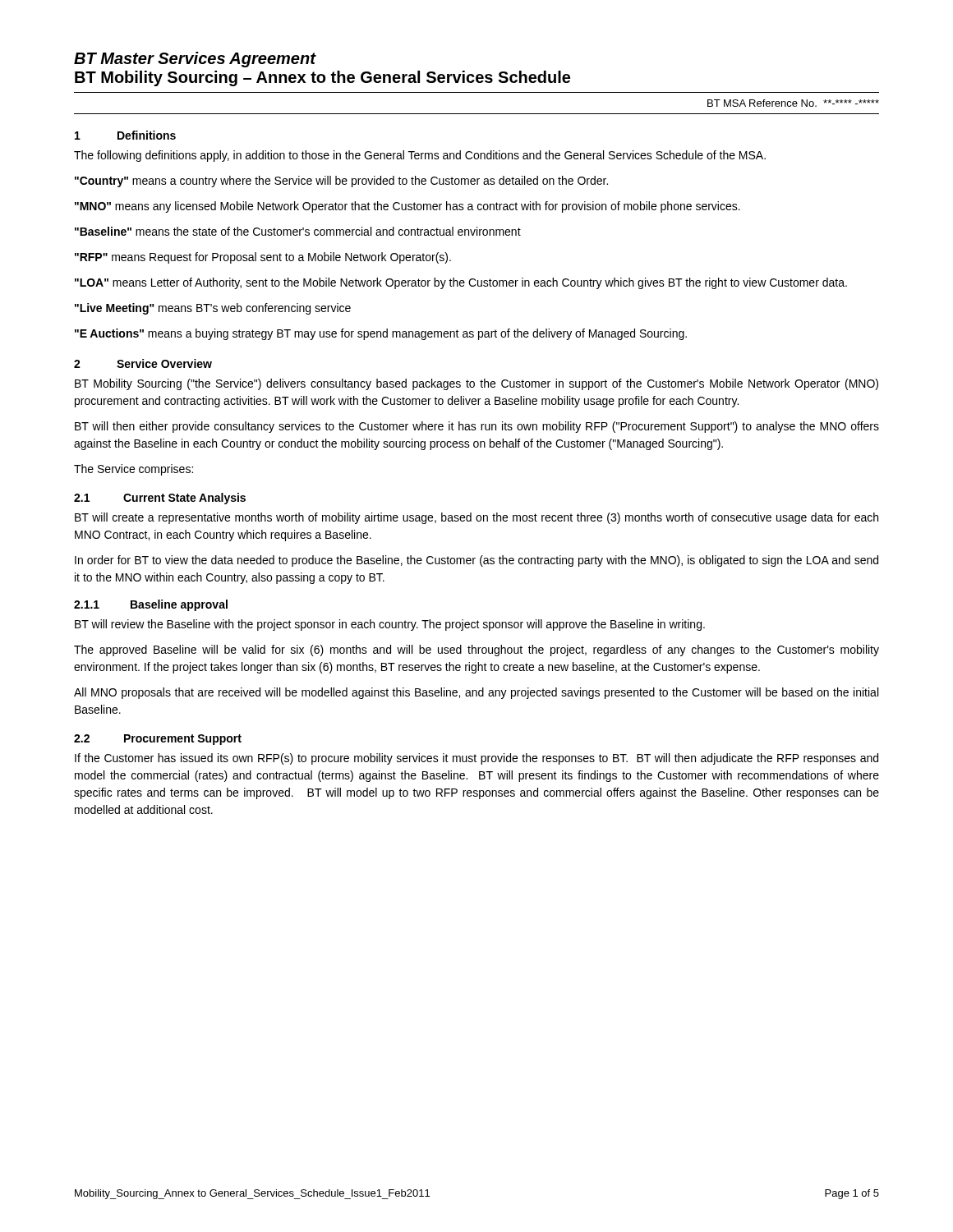Locate the section header that reads "2.1Current State Analysis"
Viewport: 953px width, 1232px height.
pyautogui.click(x=160, y=498)
